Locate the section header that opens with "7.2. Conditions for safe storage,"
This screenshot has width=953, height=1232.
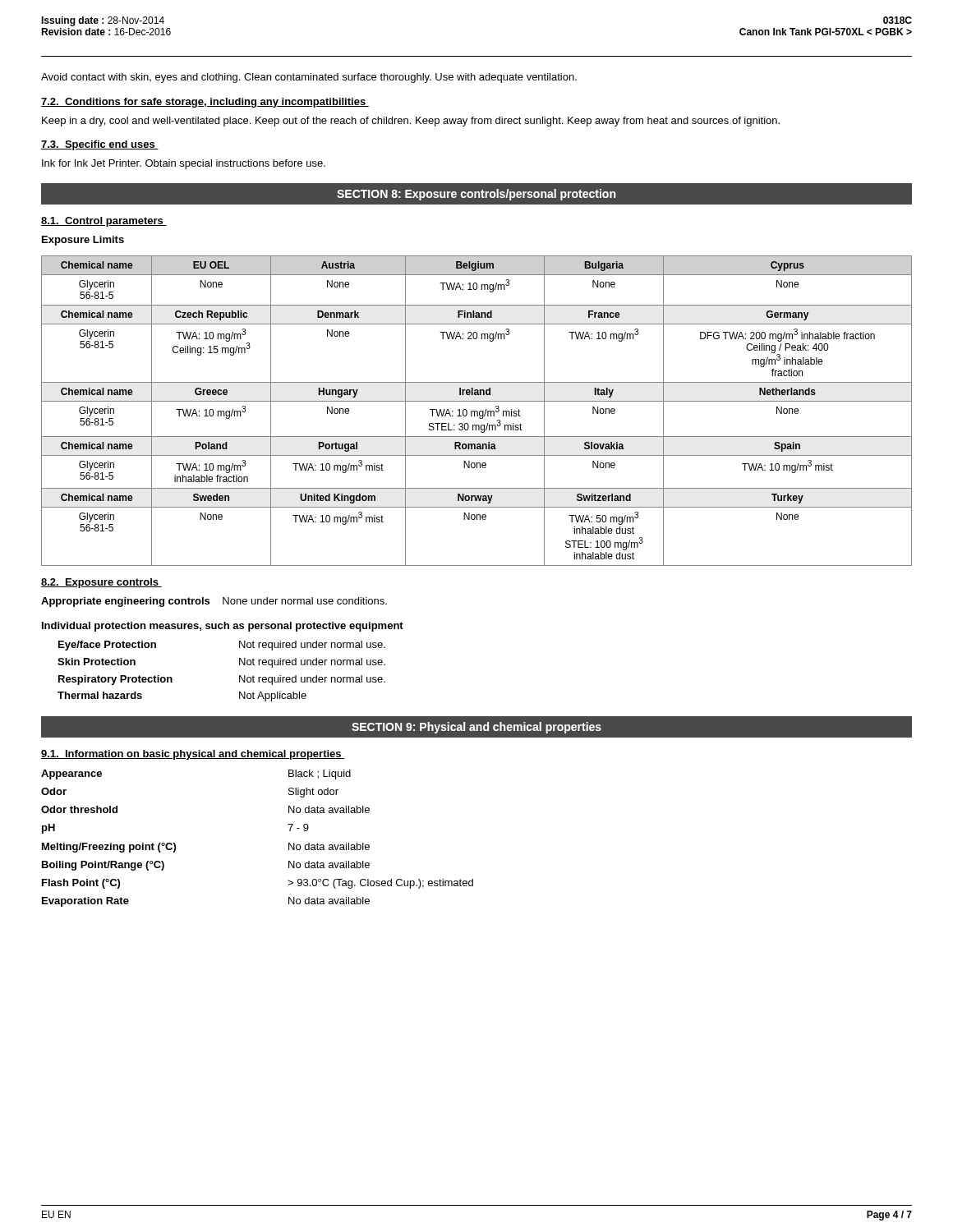pos(205,101)
